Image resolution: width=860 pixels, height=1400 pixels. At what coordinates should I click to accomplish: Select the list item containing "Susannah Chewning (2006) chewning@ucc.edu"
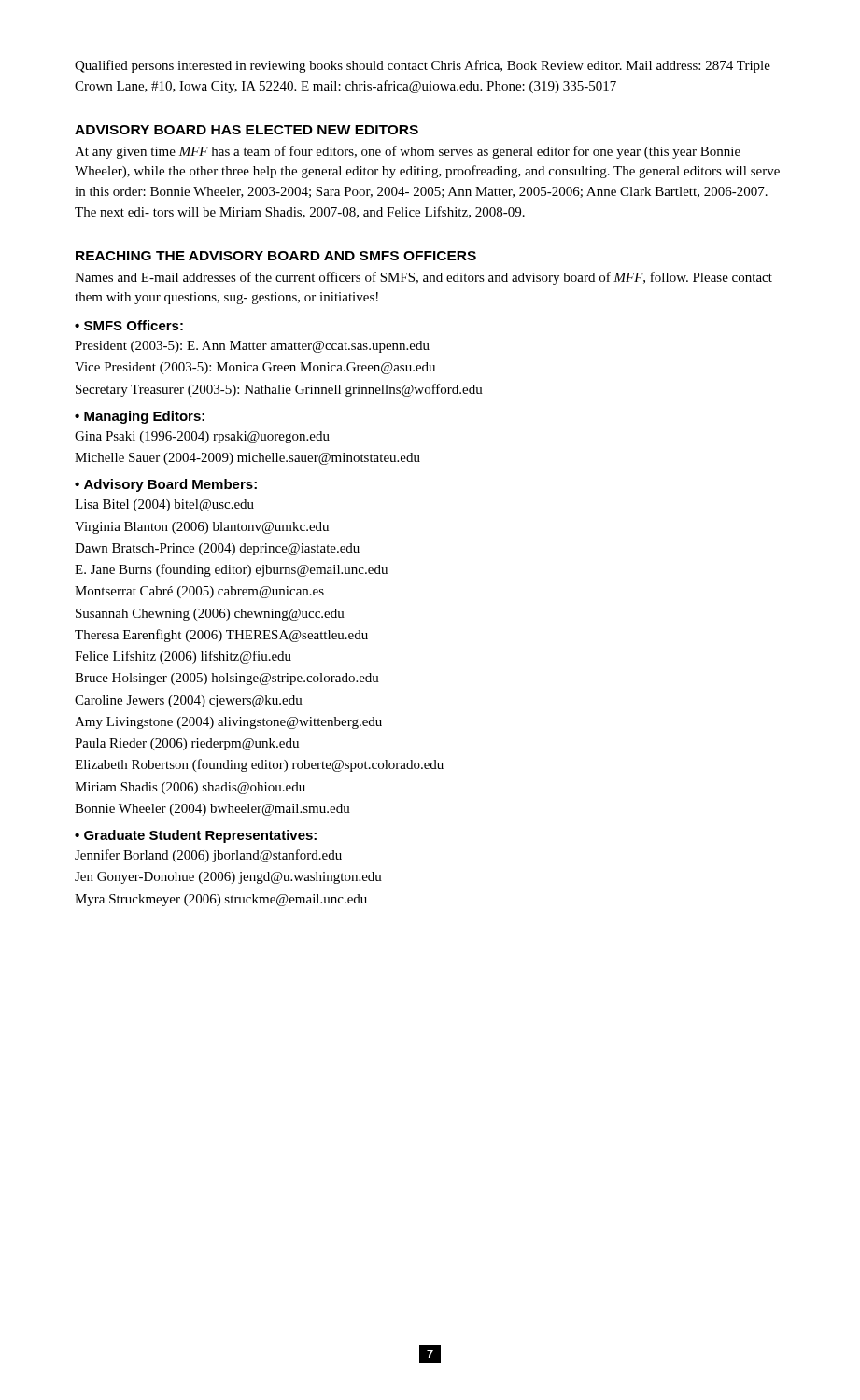210,613
